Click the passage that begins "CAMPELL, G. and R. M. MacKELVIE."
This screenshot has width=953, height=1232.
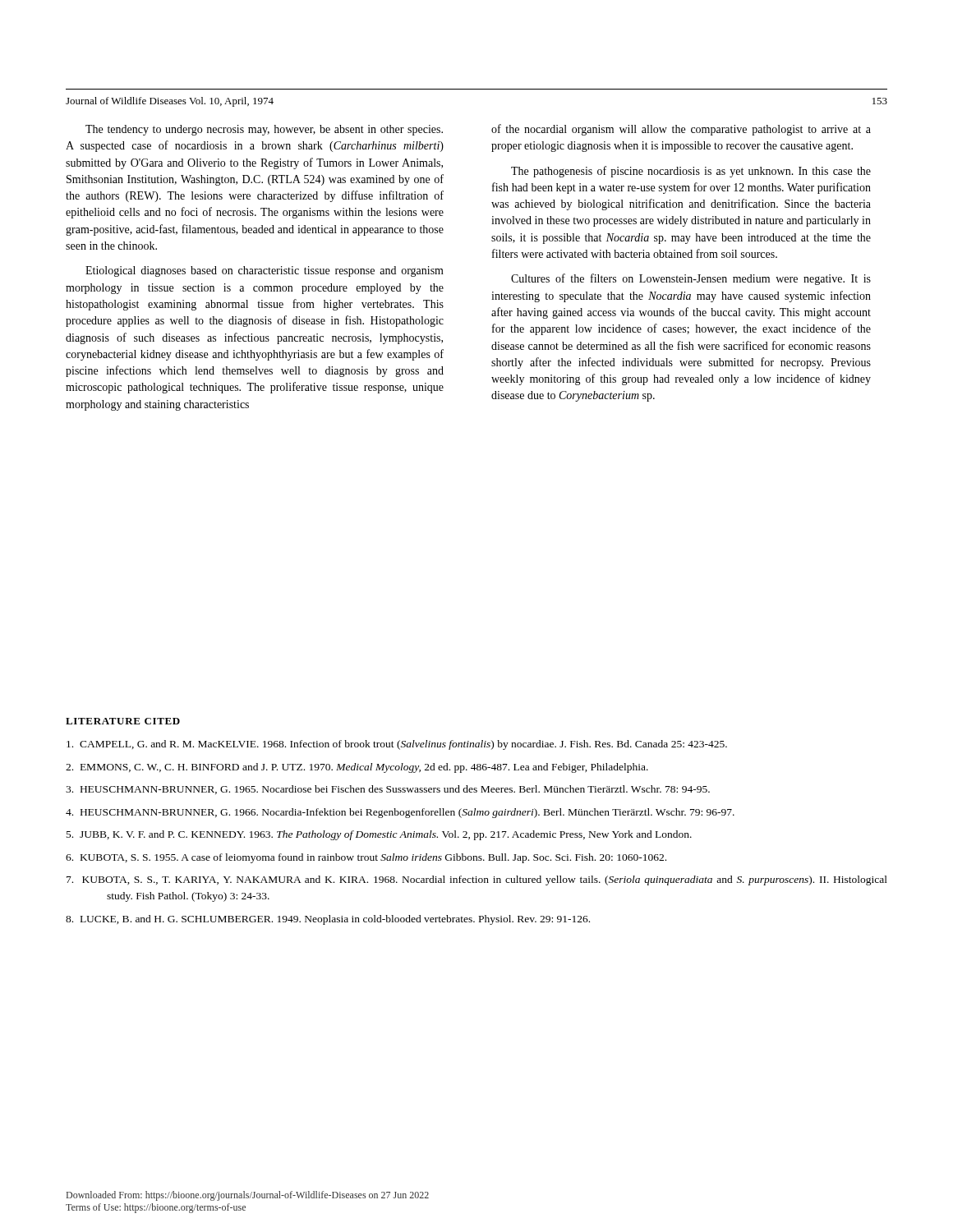397,744
